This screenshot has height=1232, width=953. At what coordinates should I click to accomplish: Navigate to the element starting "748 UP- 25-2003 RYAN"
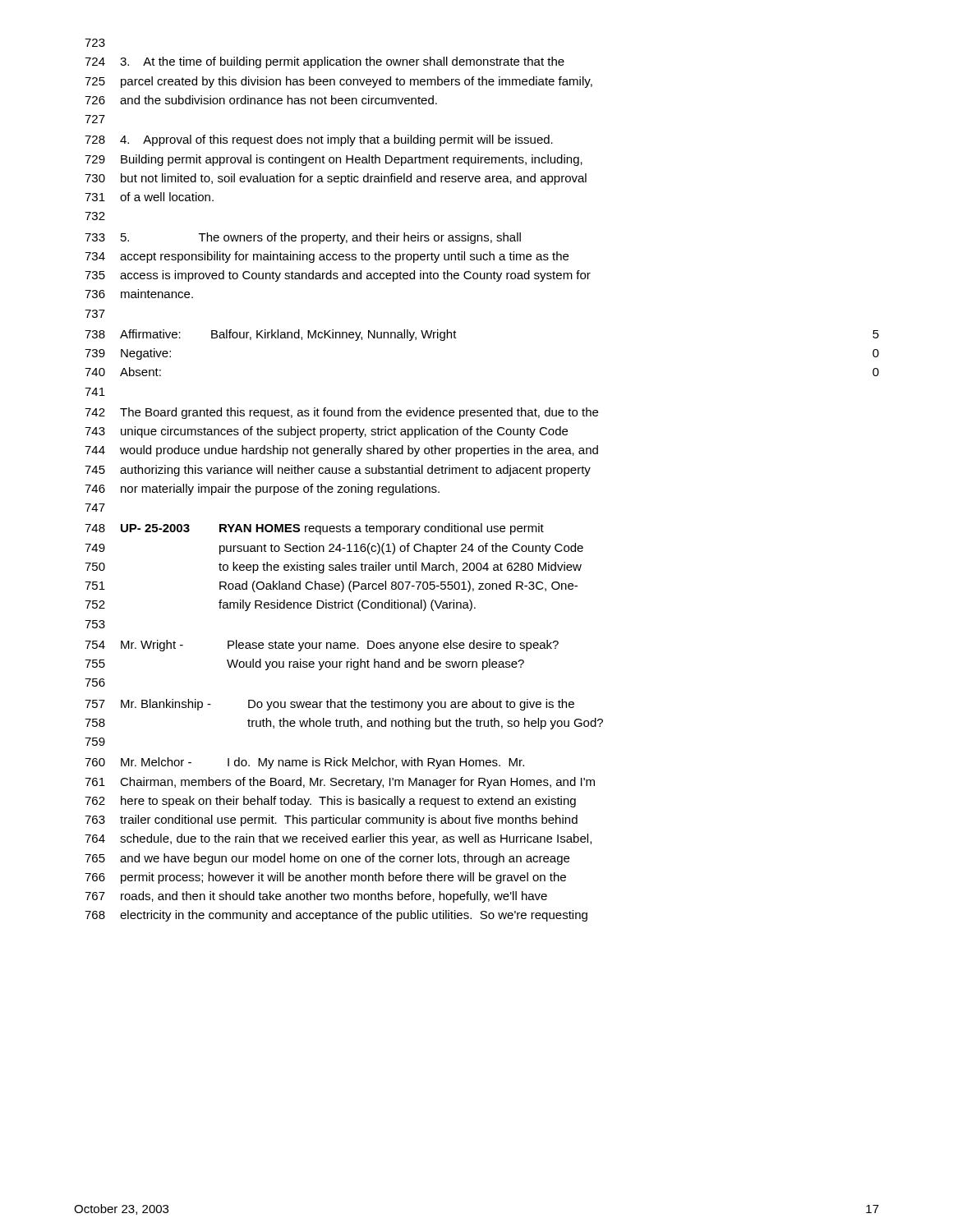tap(476, 576)
